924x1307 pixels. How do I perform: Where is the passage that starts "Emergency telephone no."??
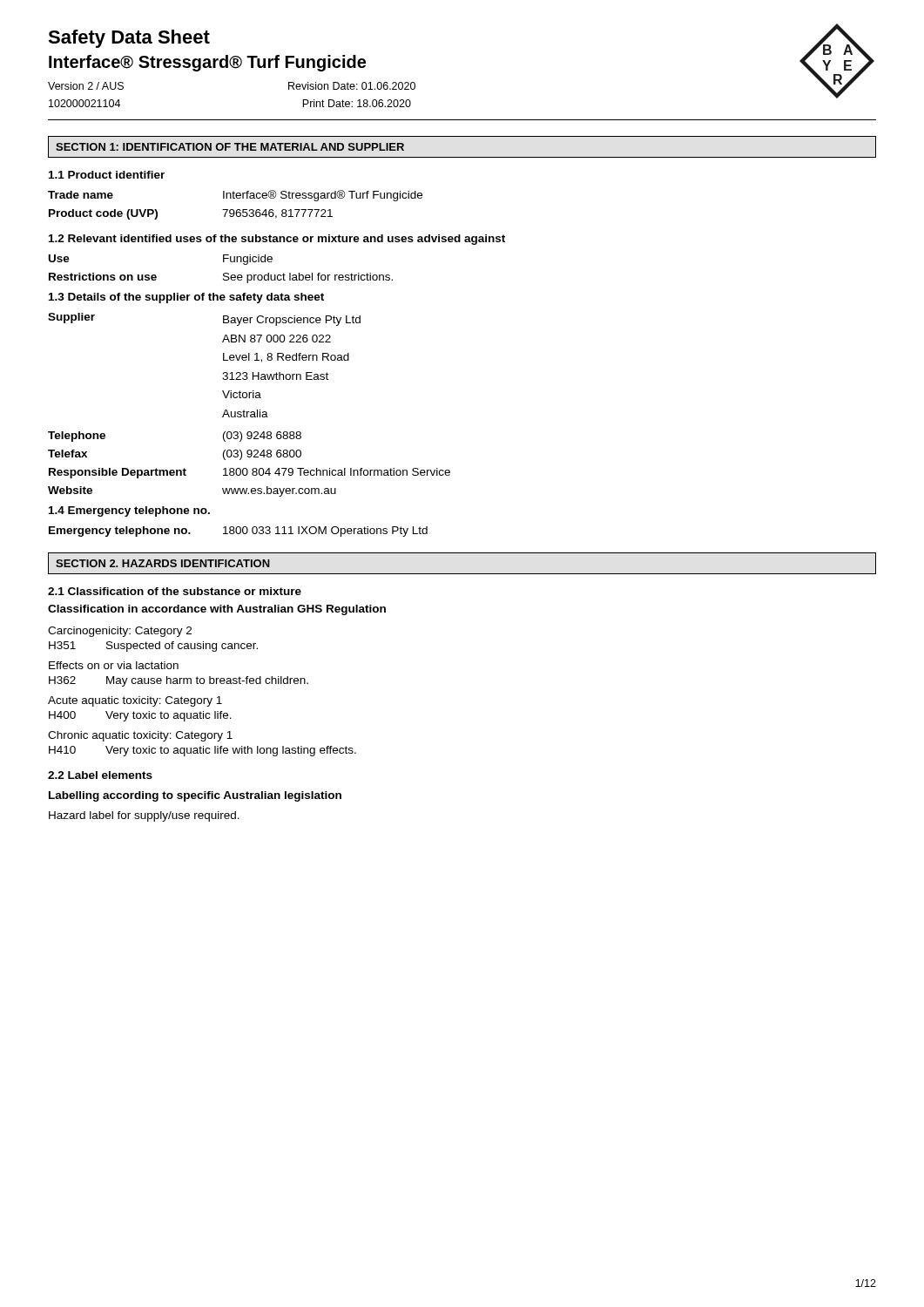point(238,532)
